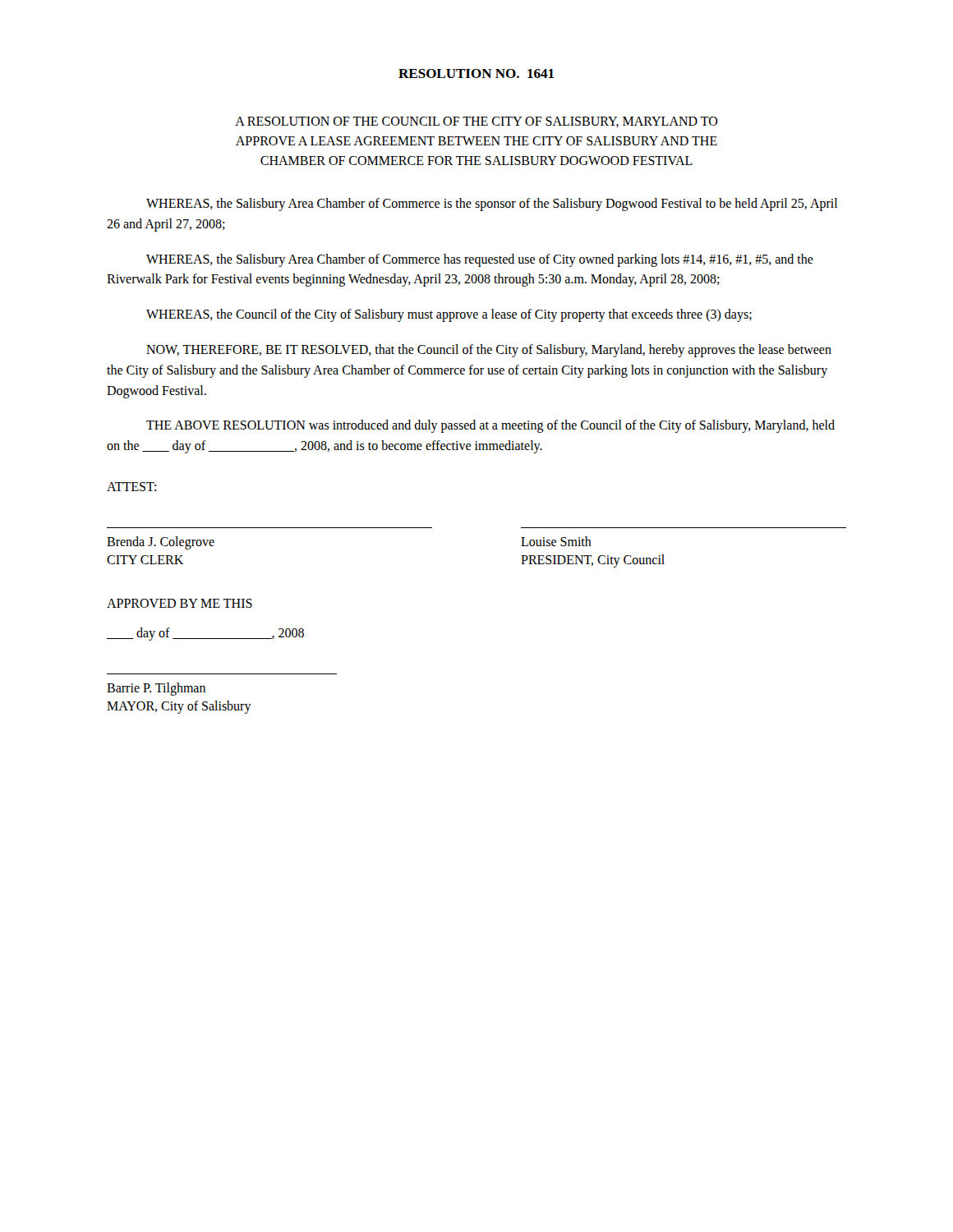The height and width of the screenshot is (1232, 953).
Task: Click on the block starting "WHEREAS, the Salisbury Area Chamber of Commerce has"
Action: coord(460,269)
